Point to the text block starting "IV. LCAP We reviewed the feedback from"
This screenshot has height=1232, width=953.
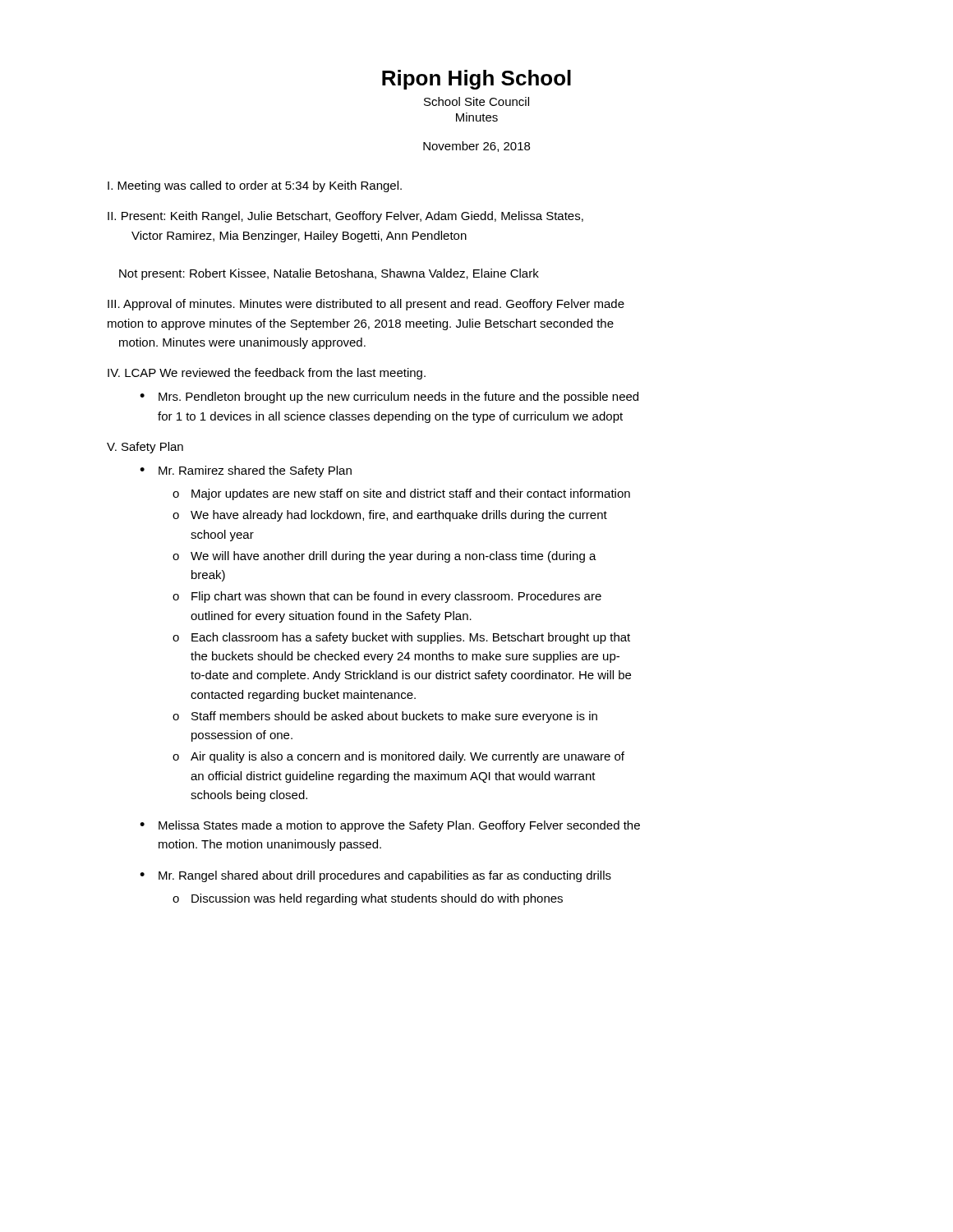tap(267, 372)
